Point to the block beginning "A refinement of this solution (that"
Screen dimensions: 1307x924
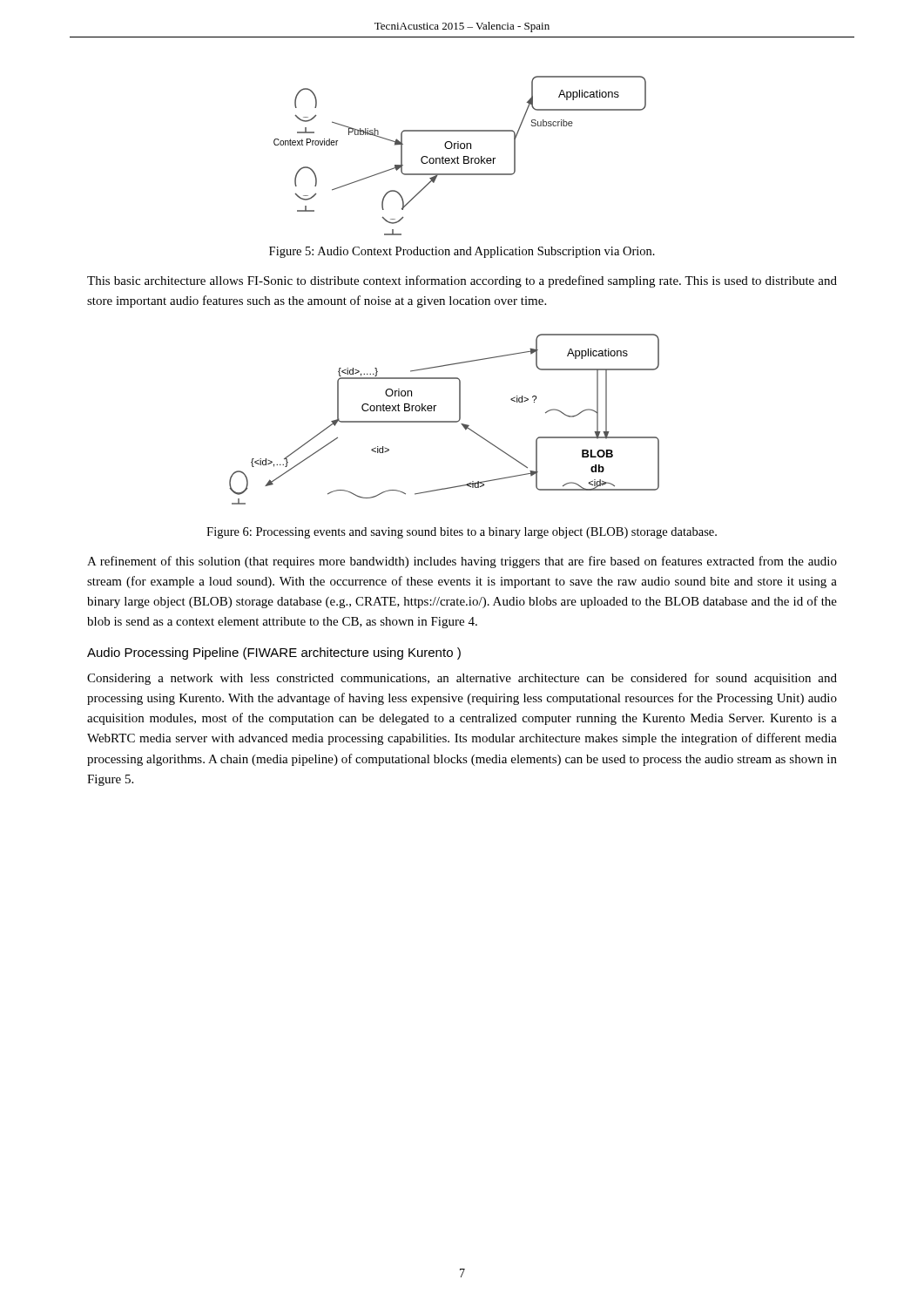[x=462, y=591]
